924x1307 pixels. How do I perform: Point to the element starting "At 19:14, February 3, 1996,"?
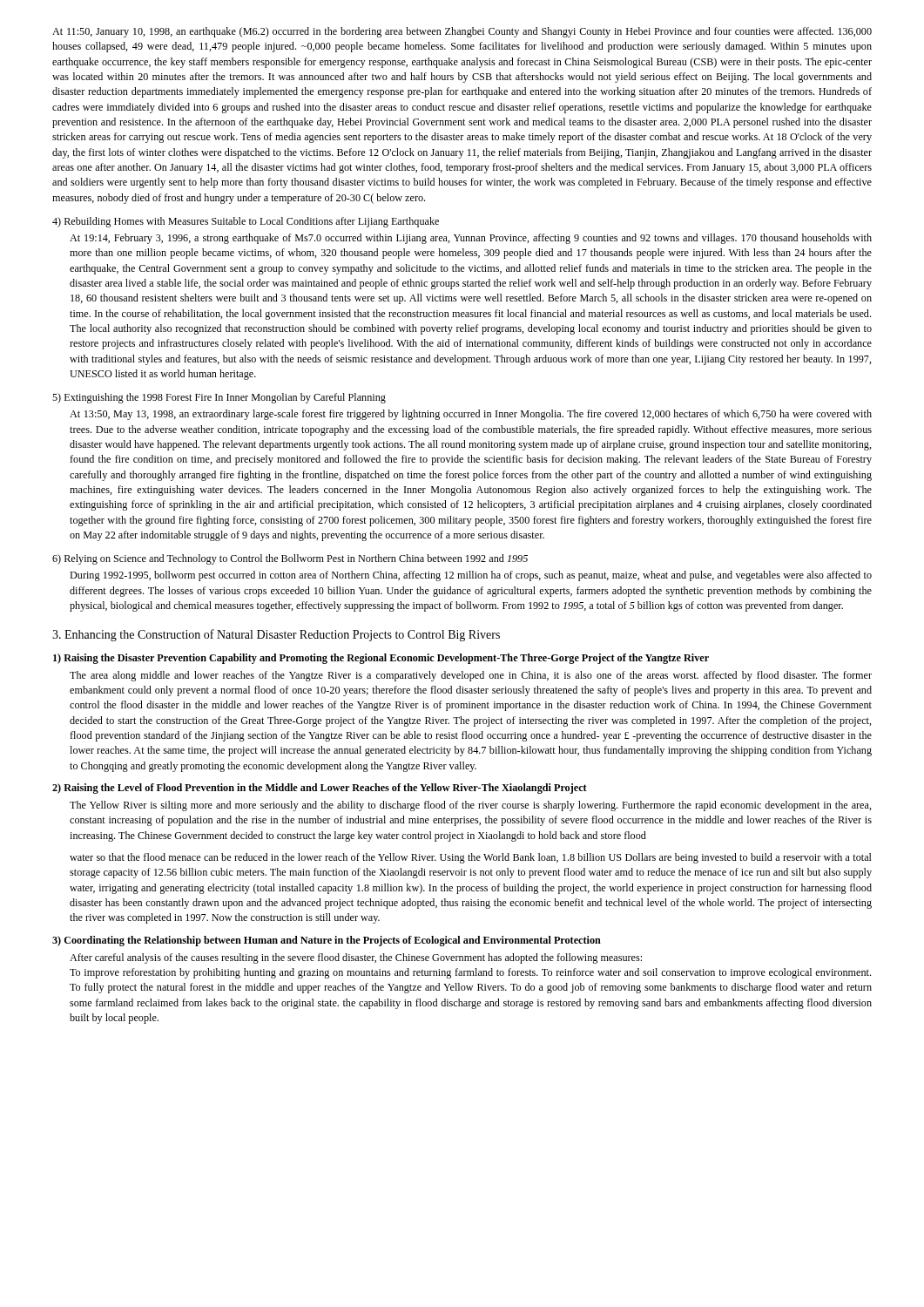[x=471, y=306]
